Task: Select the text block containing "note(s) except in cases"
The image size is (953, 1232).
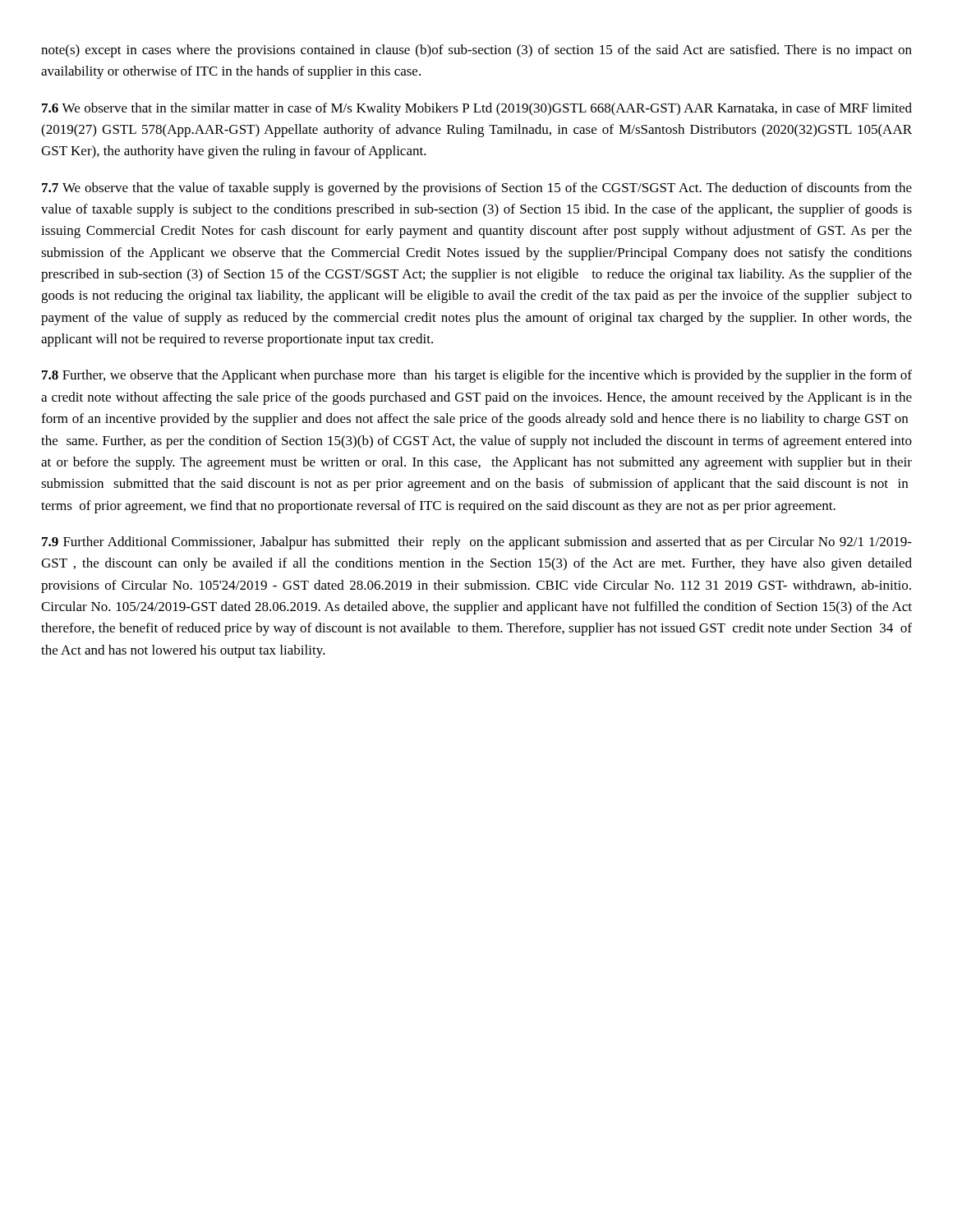Action: point(476,60)
